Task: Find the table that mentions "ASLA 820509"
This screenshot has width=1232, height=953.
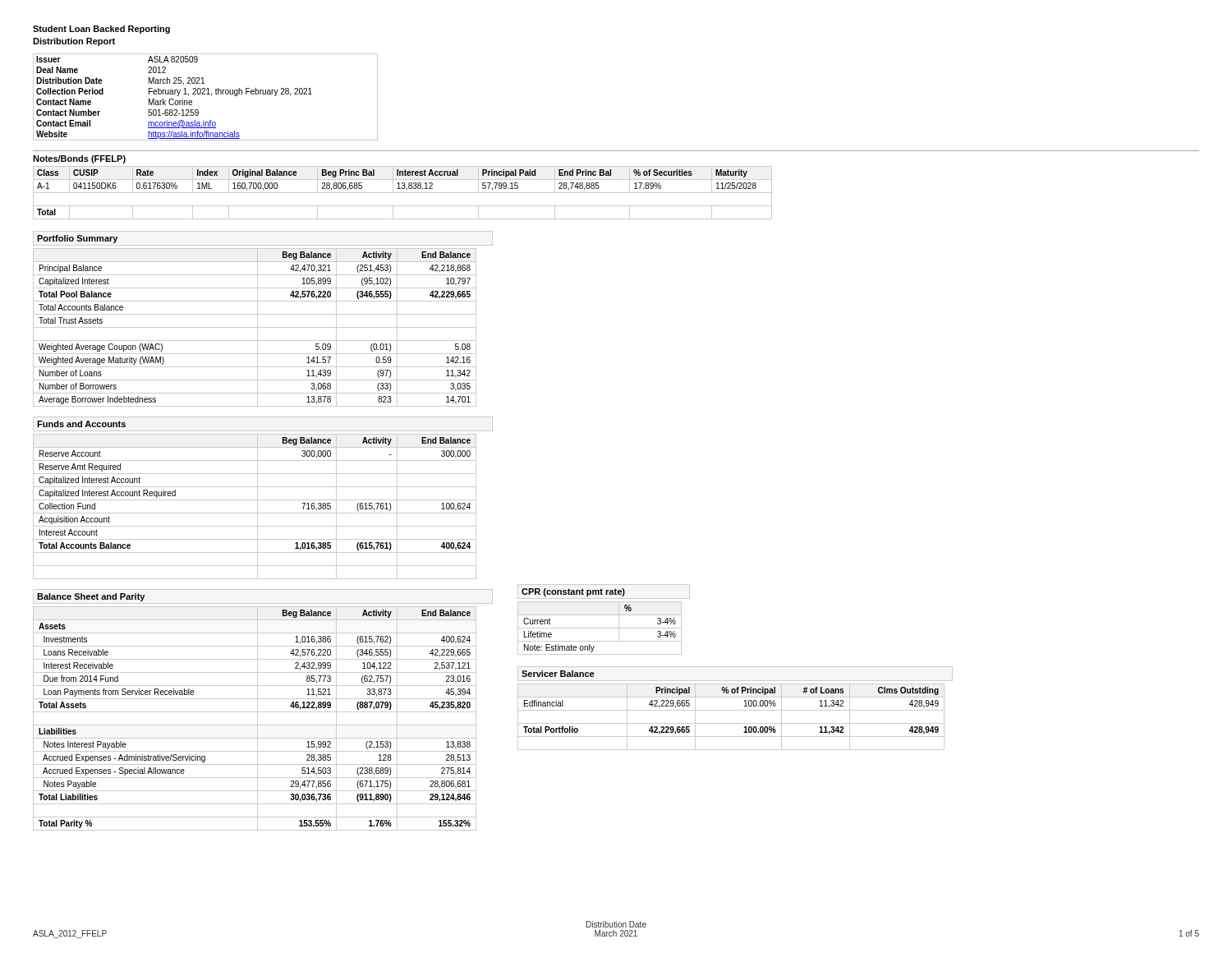Action: pos(616,97)
